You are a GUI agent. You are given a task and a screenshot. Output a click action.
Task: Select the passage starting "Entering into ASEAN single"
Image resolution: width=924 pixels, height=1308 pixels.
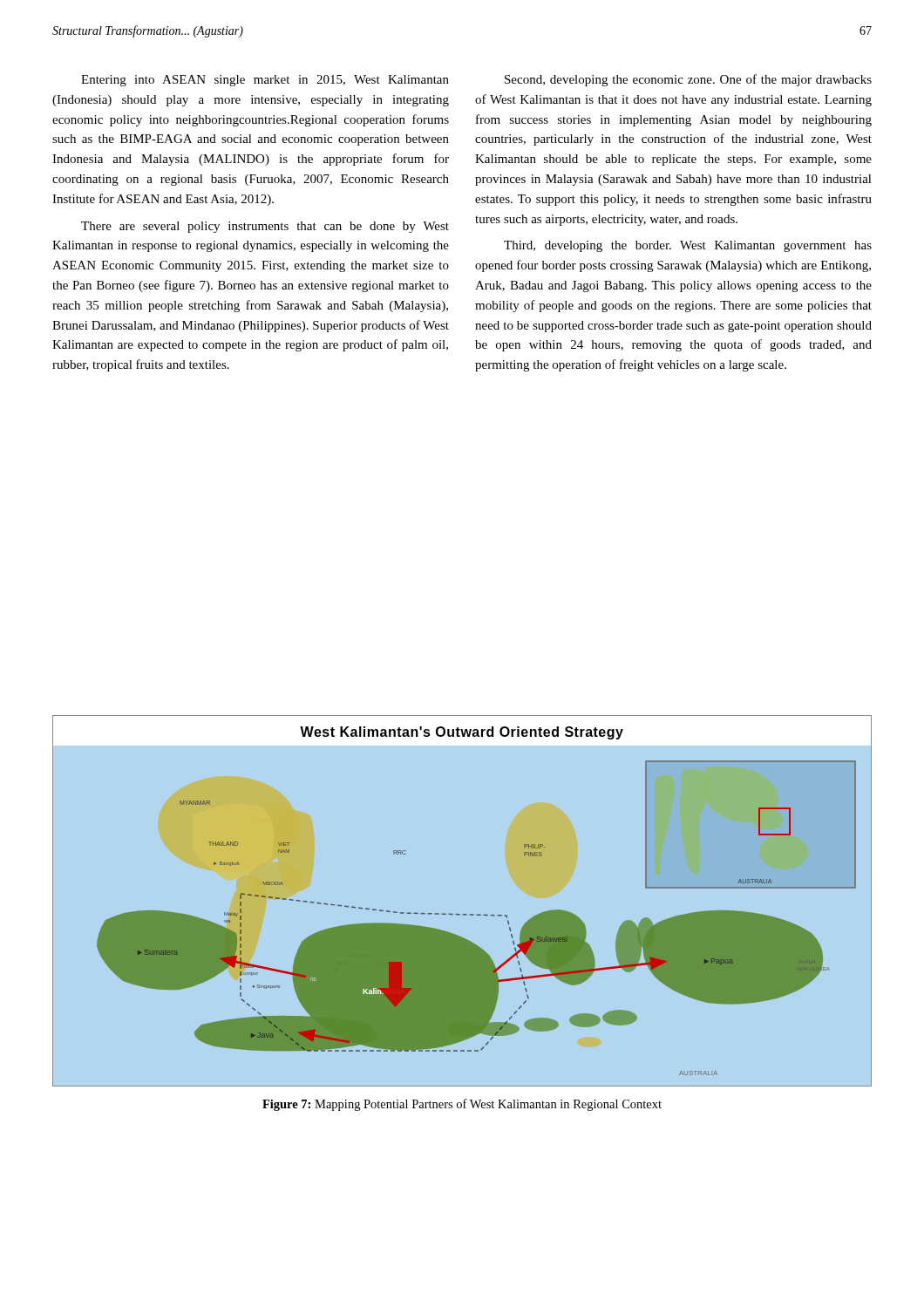point(251,139)
